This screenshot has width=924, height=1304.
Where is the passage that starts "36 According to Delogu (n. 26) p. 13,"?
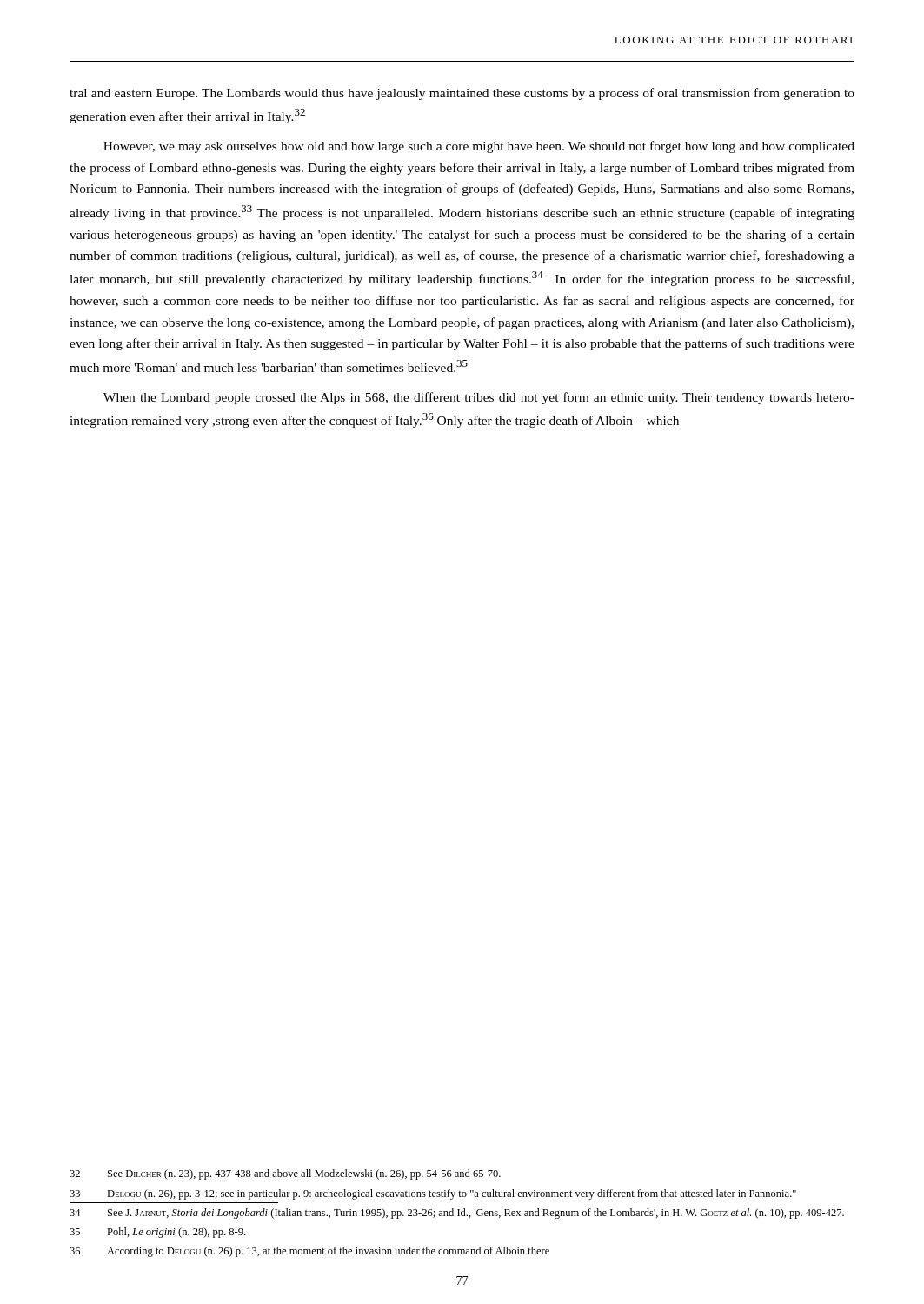(x=462, y=1251)
